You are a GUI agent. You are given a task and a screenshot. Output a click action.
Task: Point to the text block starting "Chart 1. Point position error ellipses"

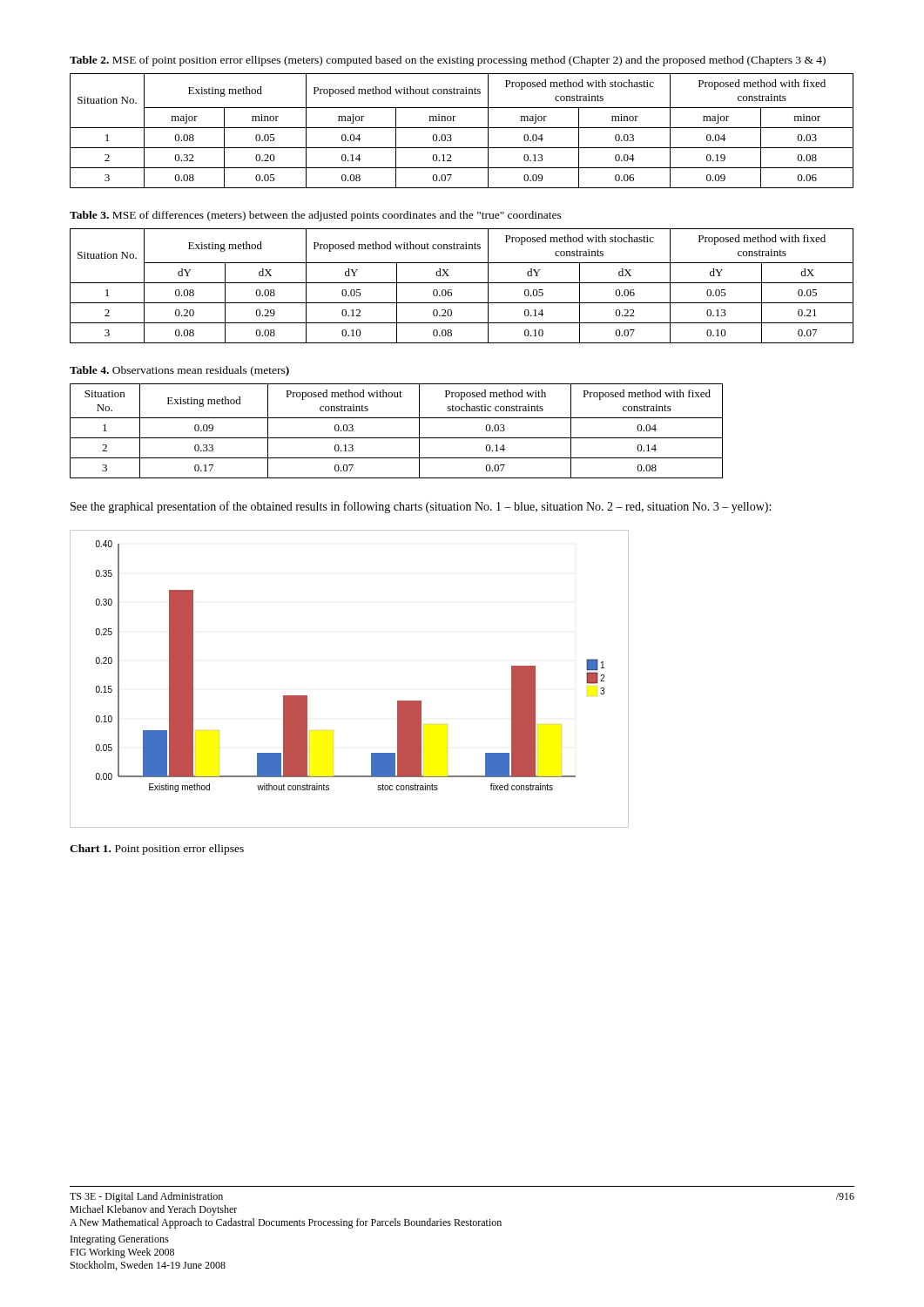pos(157,848)
